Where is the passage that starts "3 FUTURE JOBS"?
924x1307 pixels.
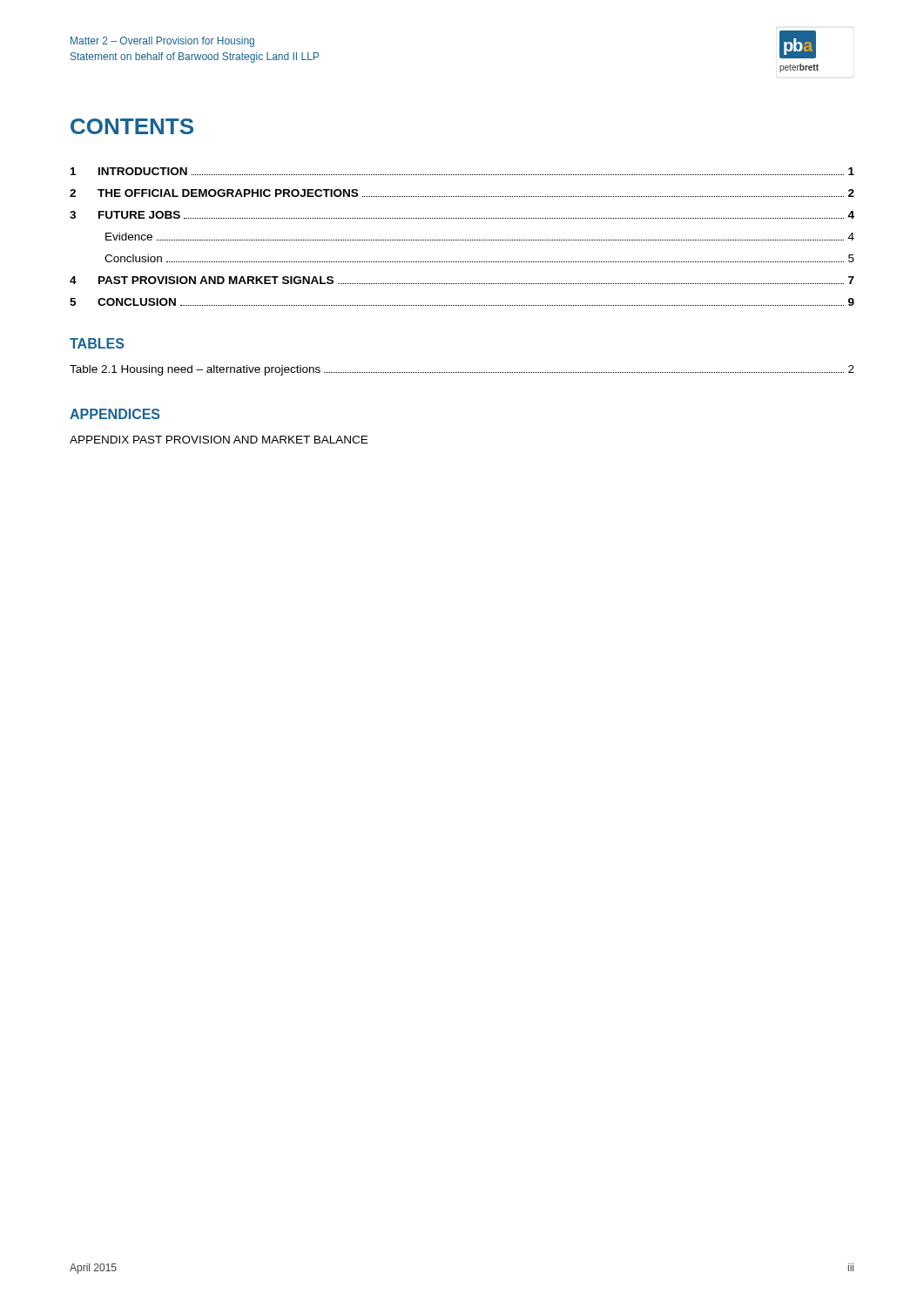coord(462,215)
